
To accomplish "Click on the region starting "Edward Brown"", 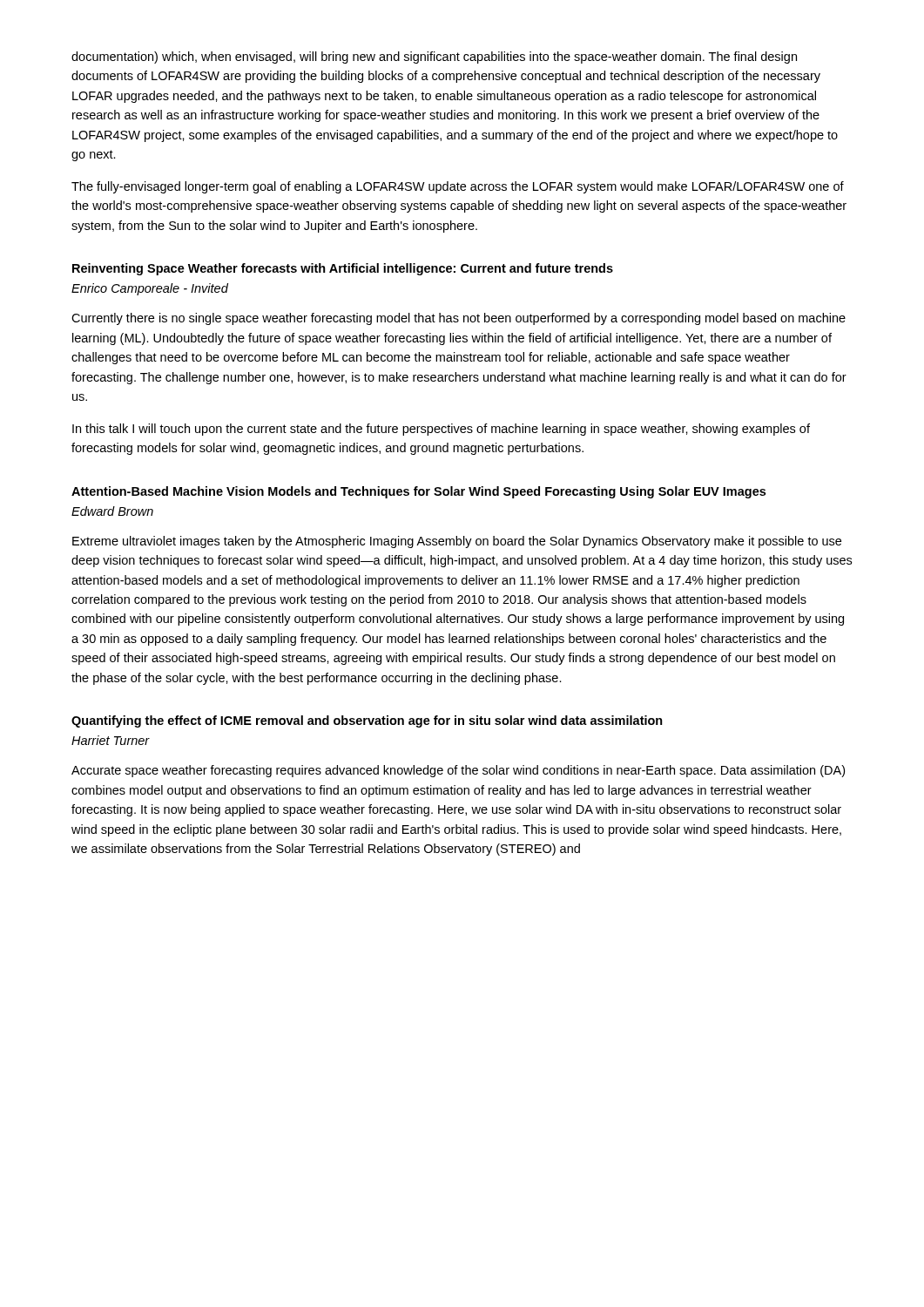I will (112, 511).
